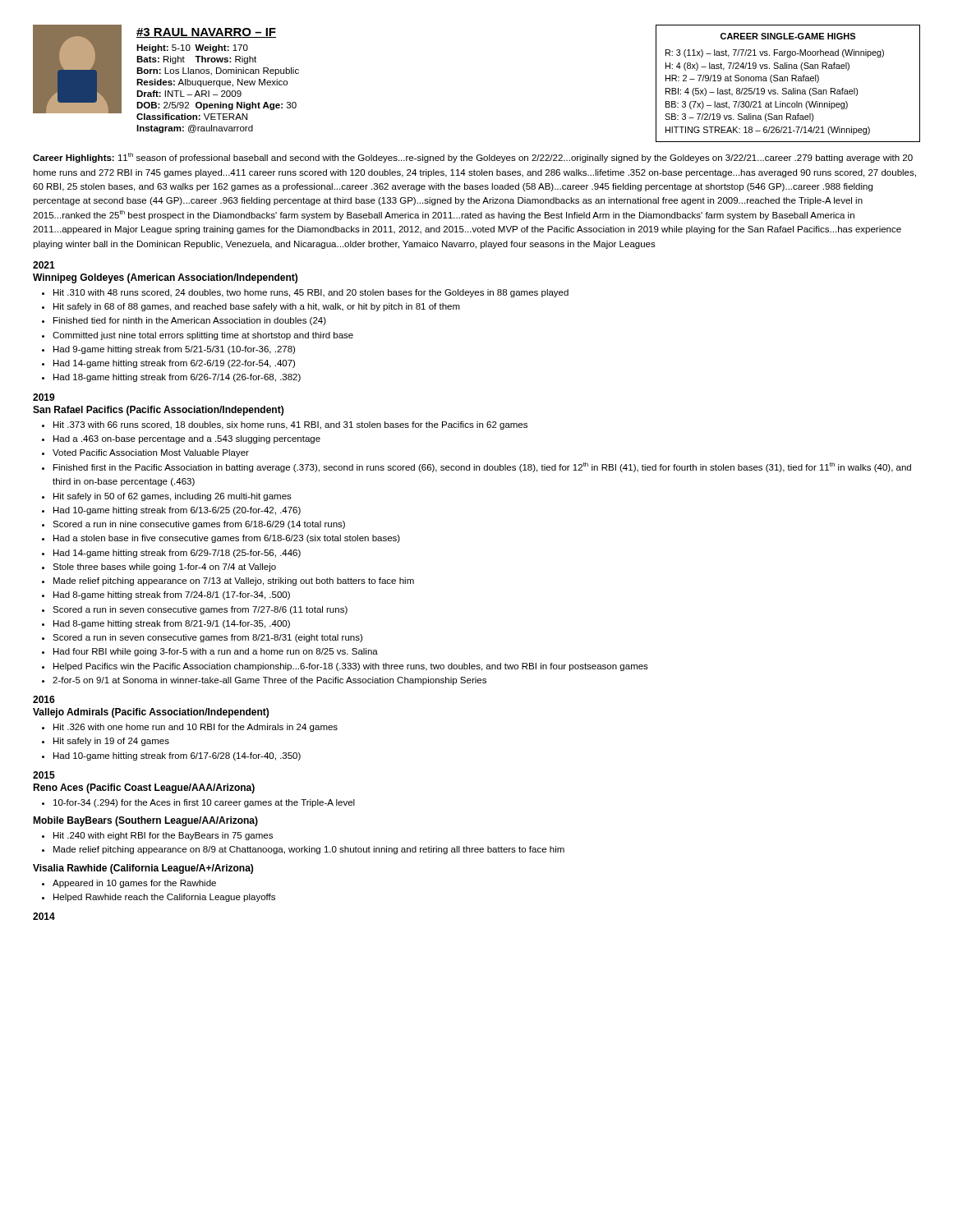Viewport: 953px width, 1232px height.
Task: Click a table
Action: pyautogui.click(x=788, y=84)
